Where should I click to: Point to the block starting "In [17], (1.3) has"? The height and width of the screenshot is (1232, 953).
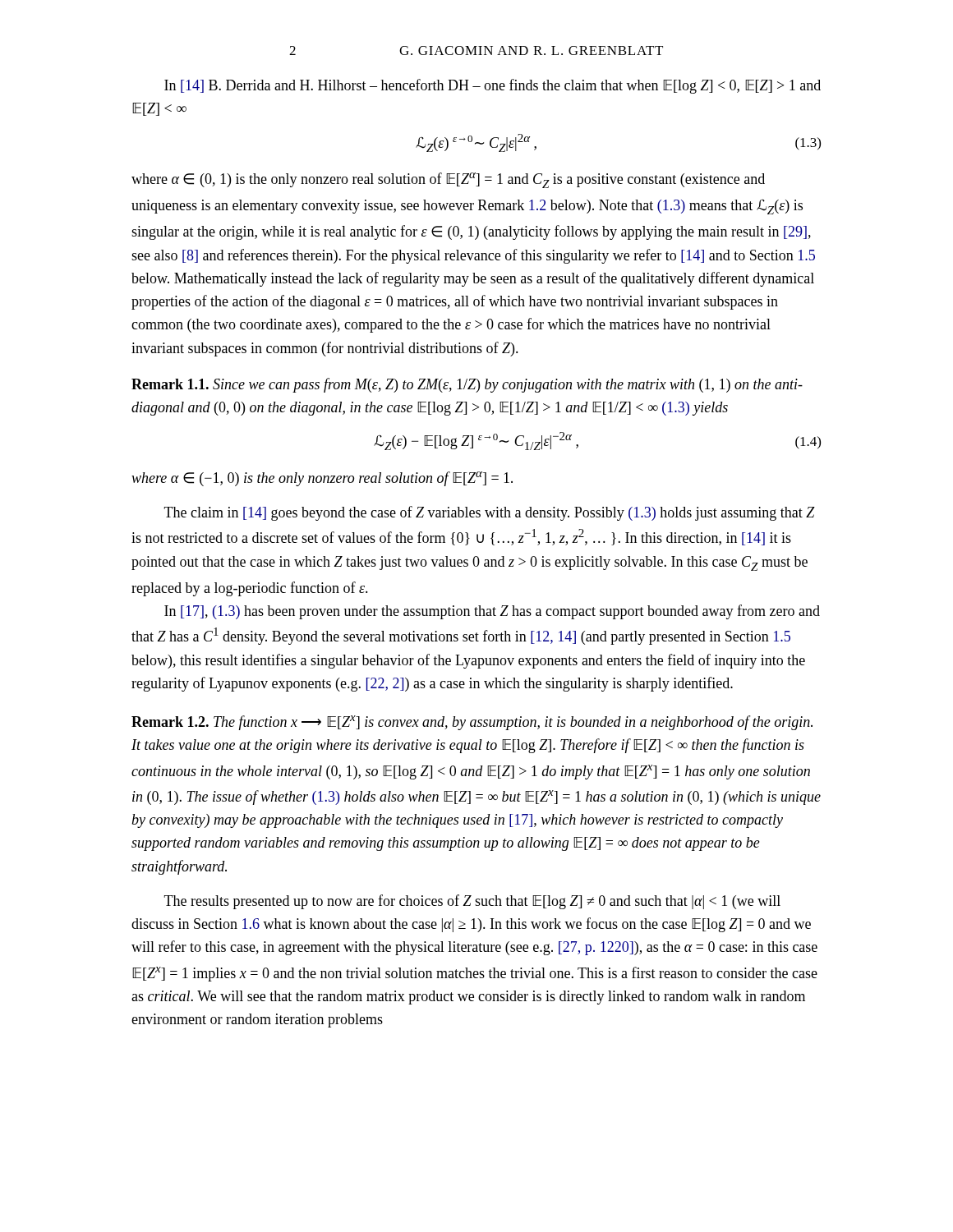(476, 647)
